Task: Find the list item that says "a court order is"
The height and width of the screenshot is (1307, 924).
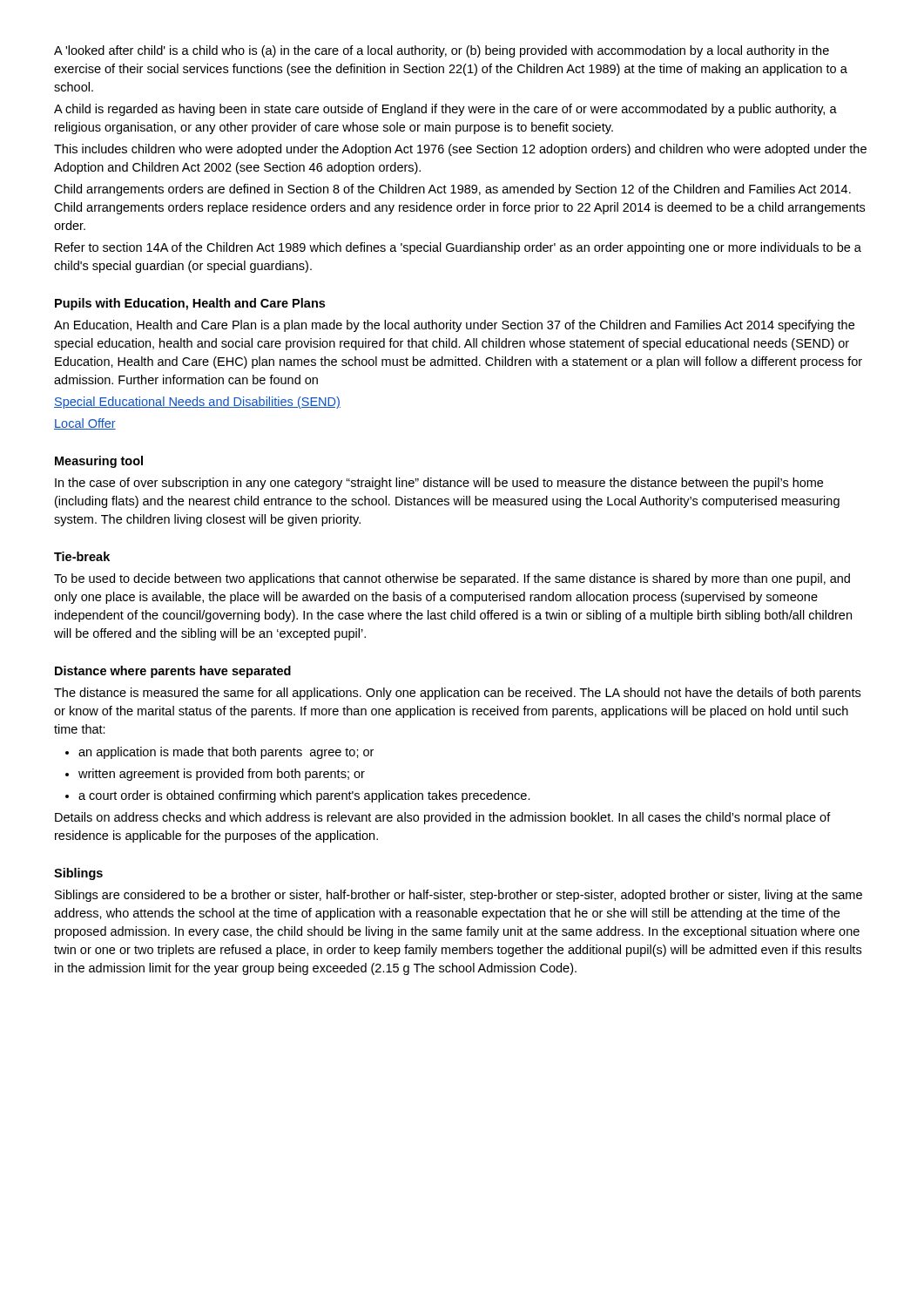Action: (462, 796)
